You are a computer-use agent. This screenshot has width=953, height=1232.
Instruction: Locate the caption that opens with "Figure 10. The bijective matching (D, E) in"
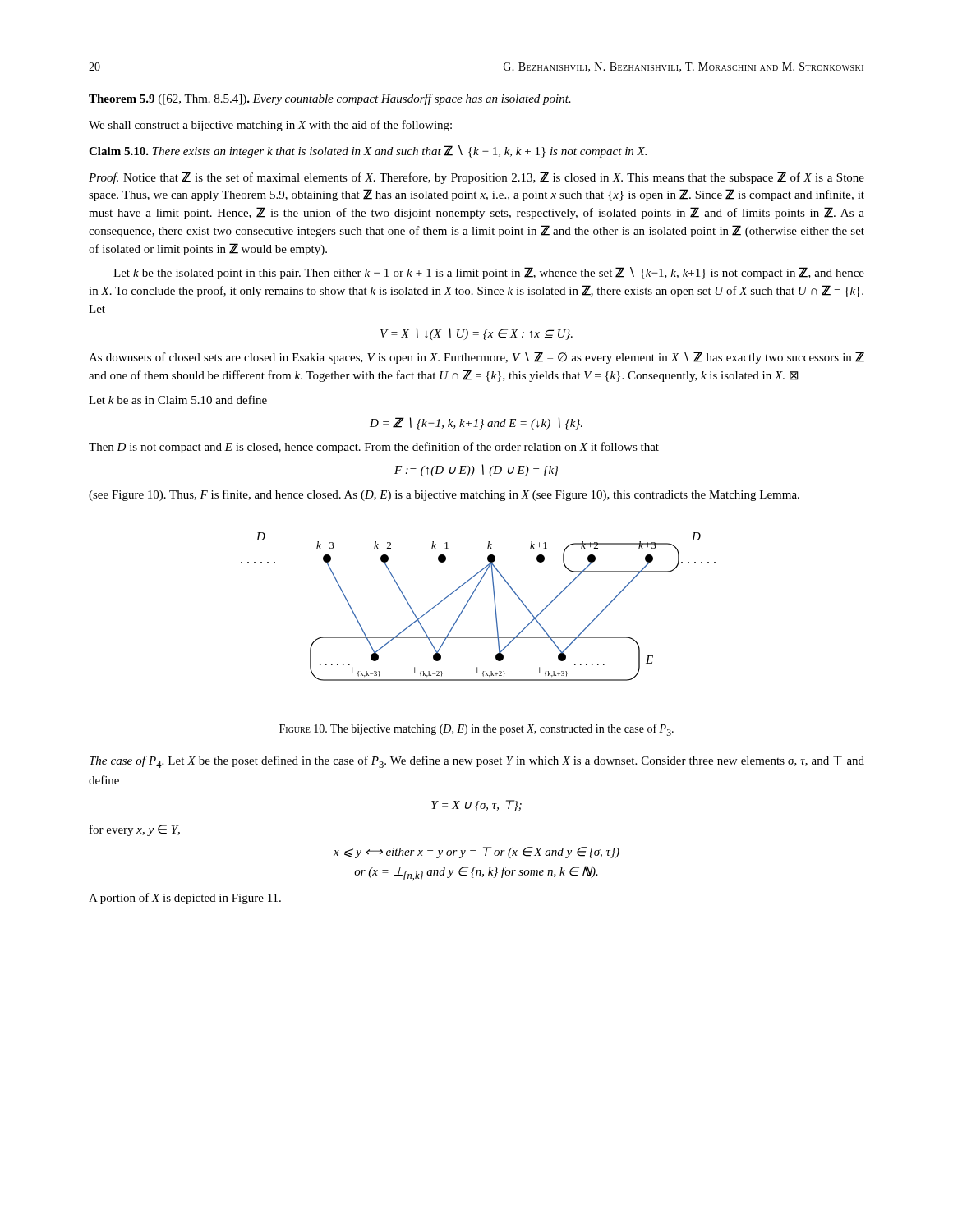pos(476,731)
